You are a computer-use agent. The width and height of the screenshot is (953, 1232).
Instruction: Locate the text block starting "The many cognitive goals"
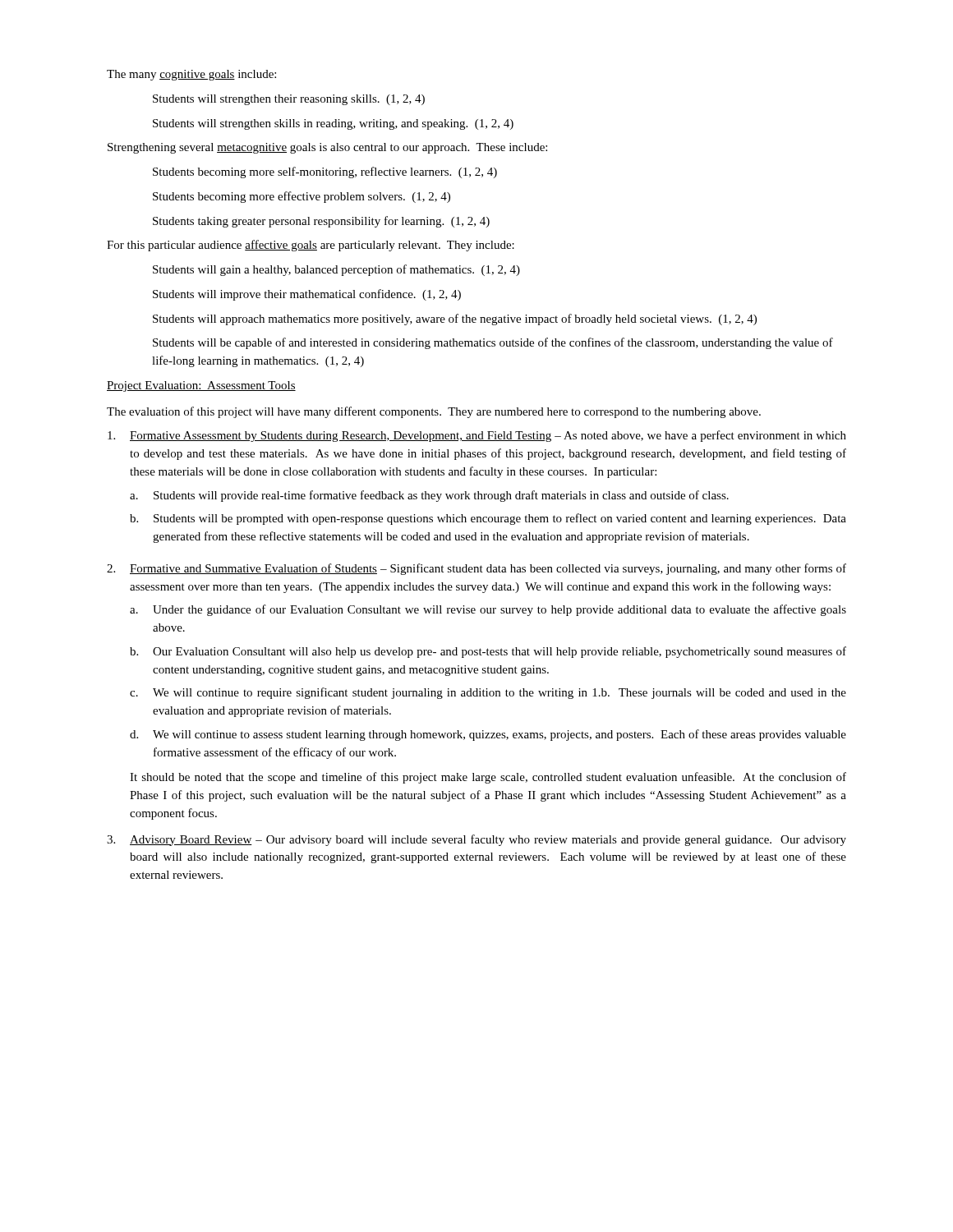point(192,74)
